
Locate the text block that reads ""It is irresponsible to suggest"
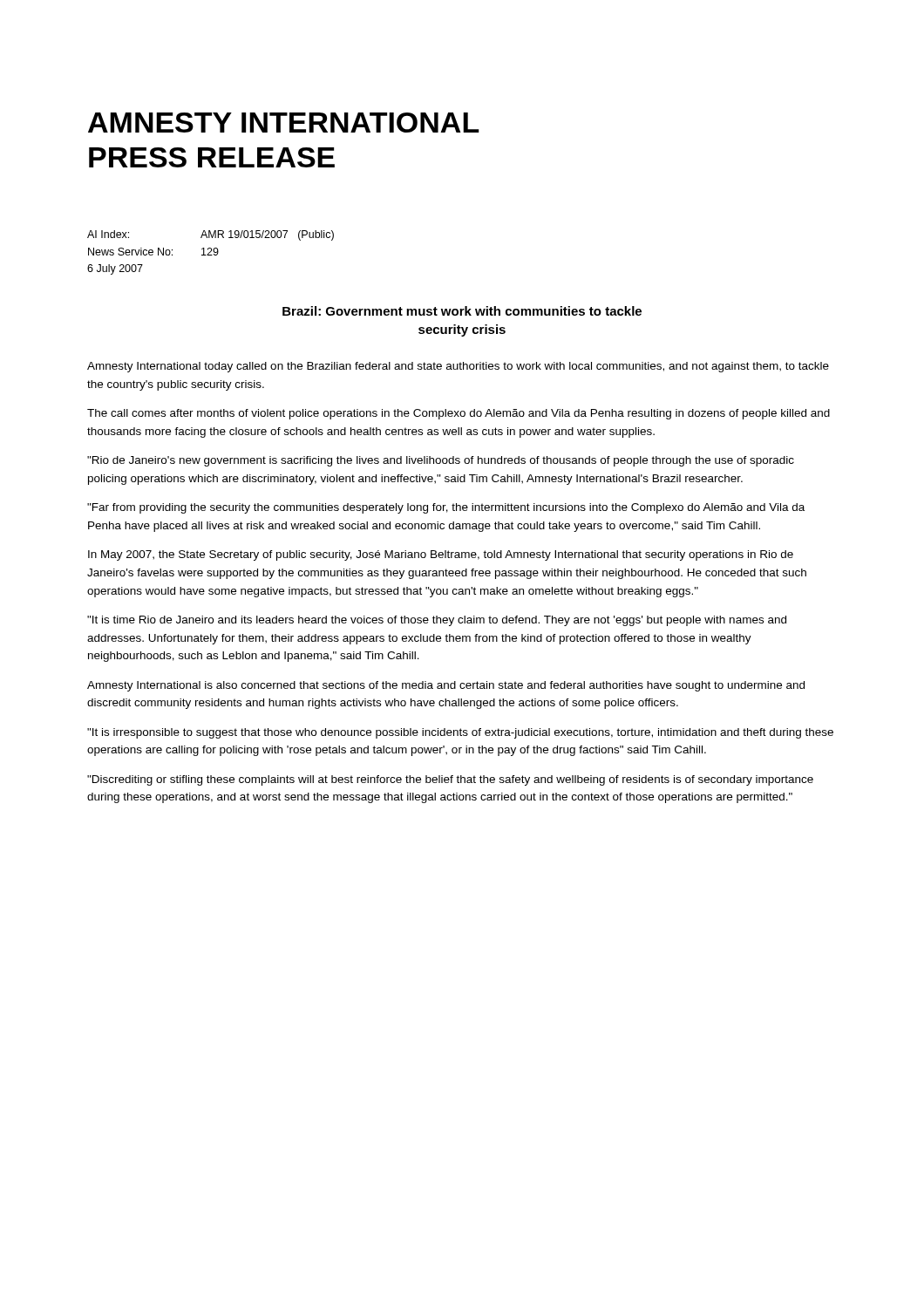(460, 741)
